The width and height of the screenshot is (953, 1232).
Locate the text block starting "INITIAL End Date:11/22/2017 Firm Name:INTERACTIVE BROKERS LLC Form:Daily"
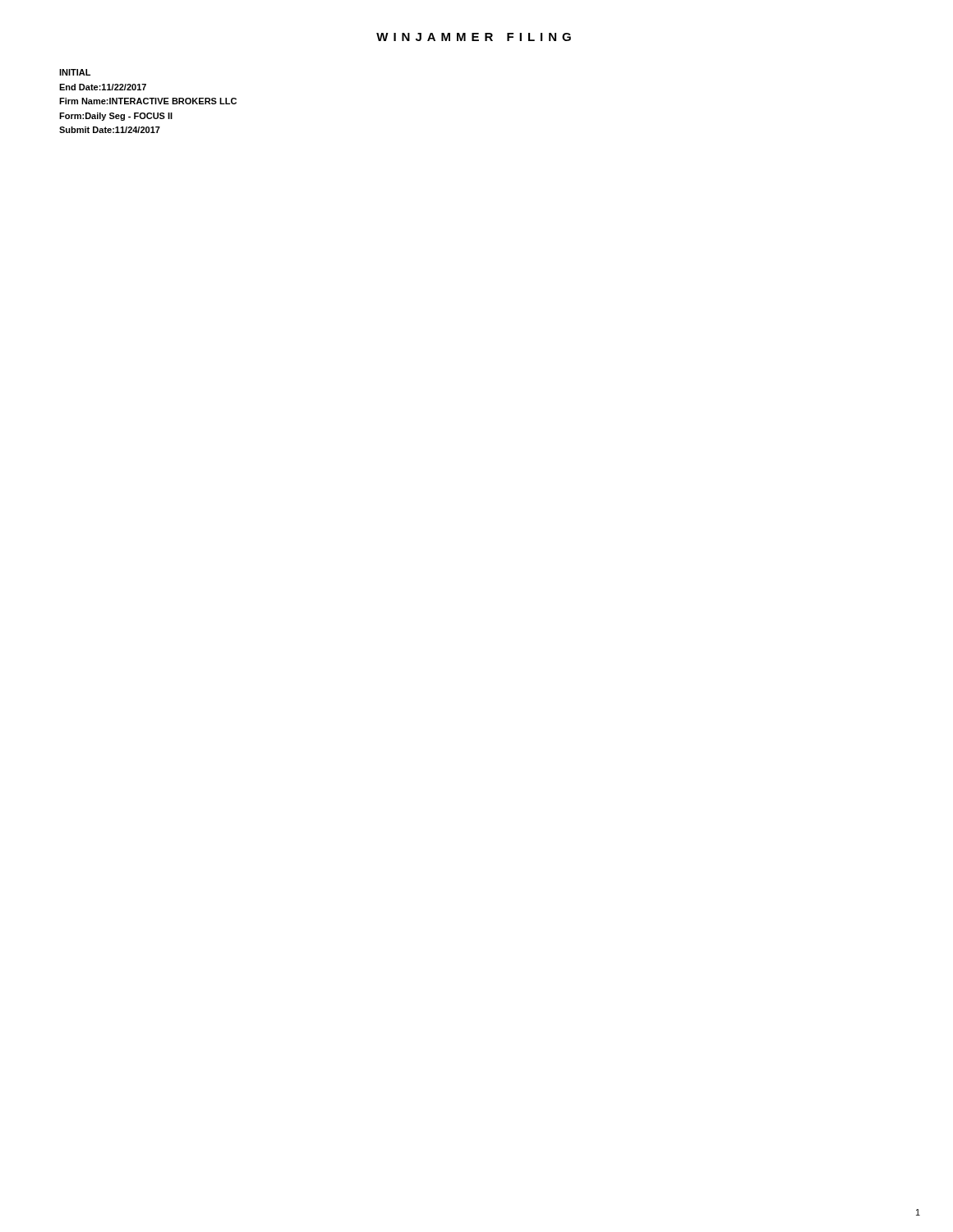coord(148,101)
